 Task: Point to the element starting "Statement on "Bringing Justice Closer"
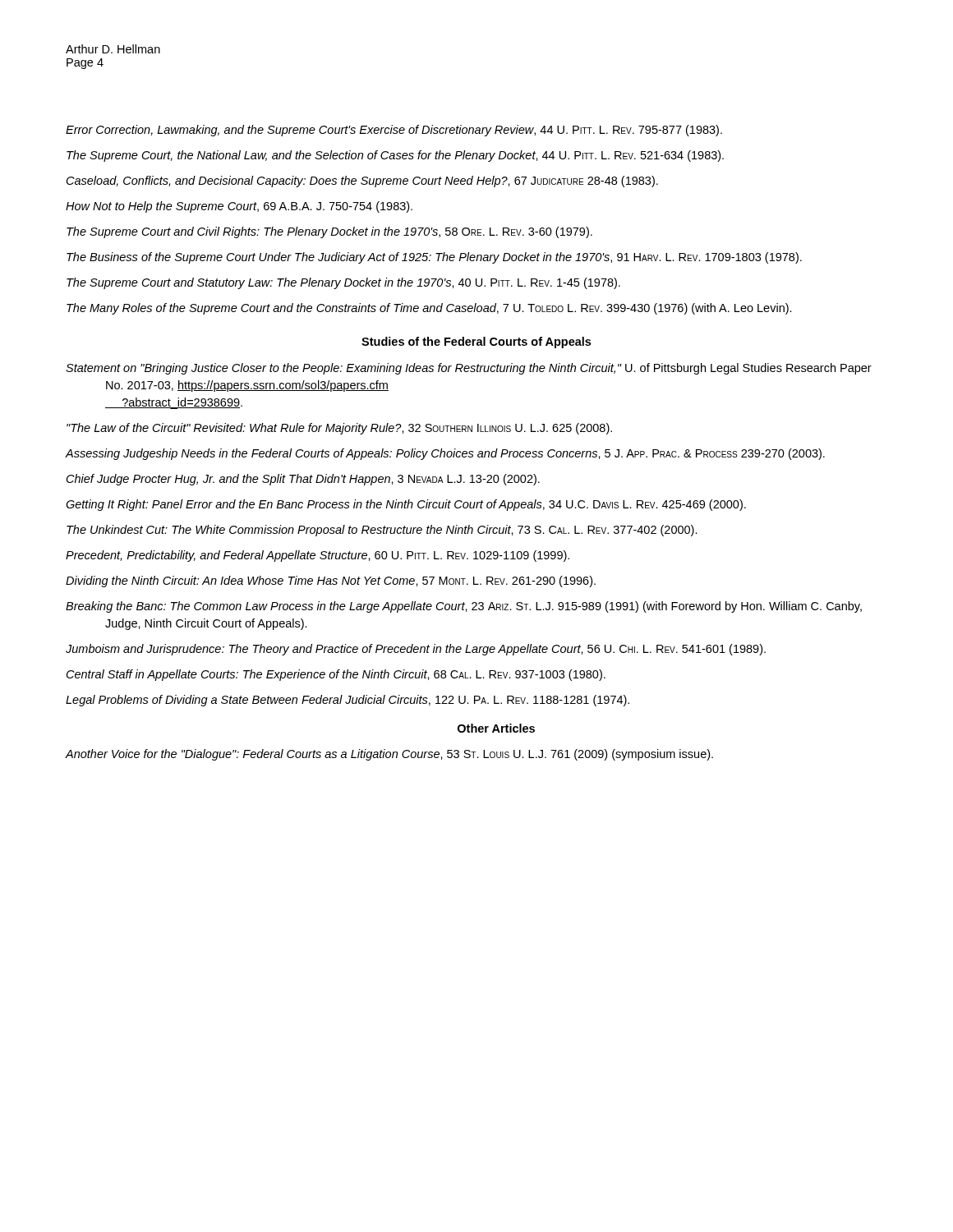[469, 369]
